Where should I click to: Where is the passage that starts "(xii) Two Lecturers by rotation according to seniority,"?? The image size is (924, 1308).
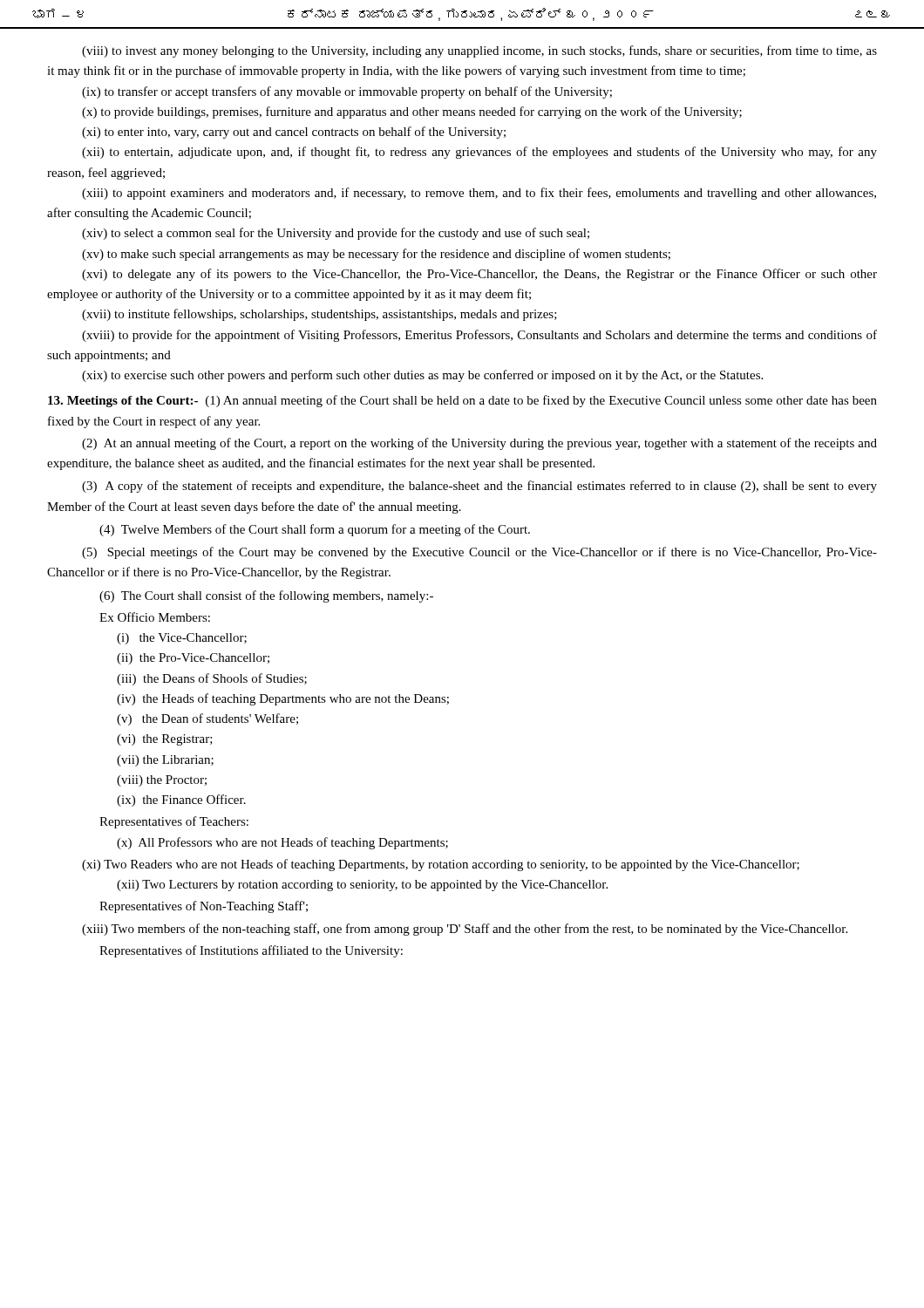click(x=363, y=884)
